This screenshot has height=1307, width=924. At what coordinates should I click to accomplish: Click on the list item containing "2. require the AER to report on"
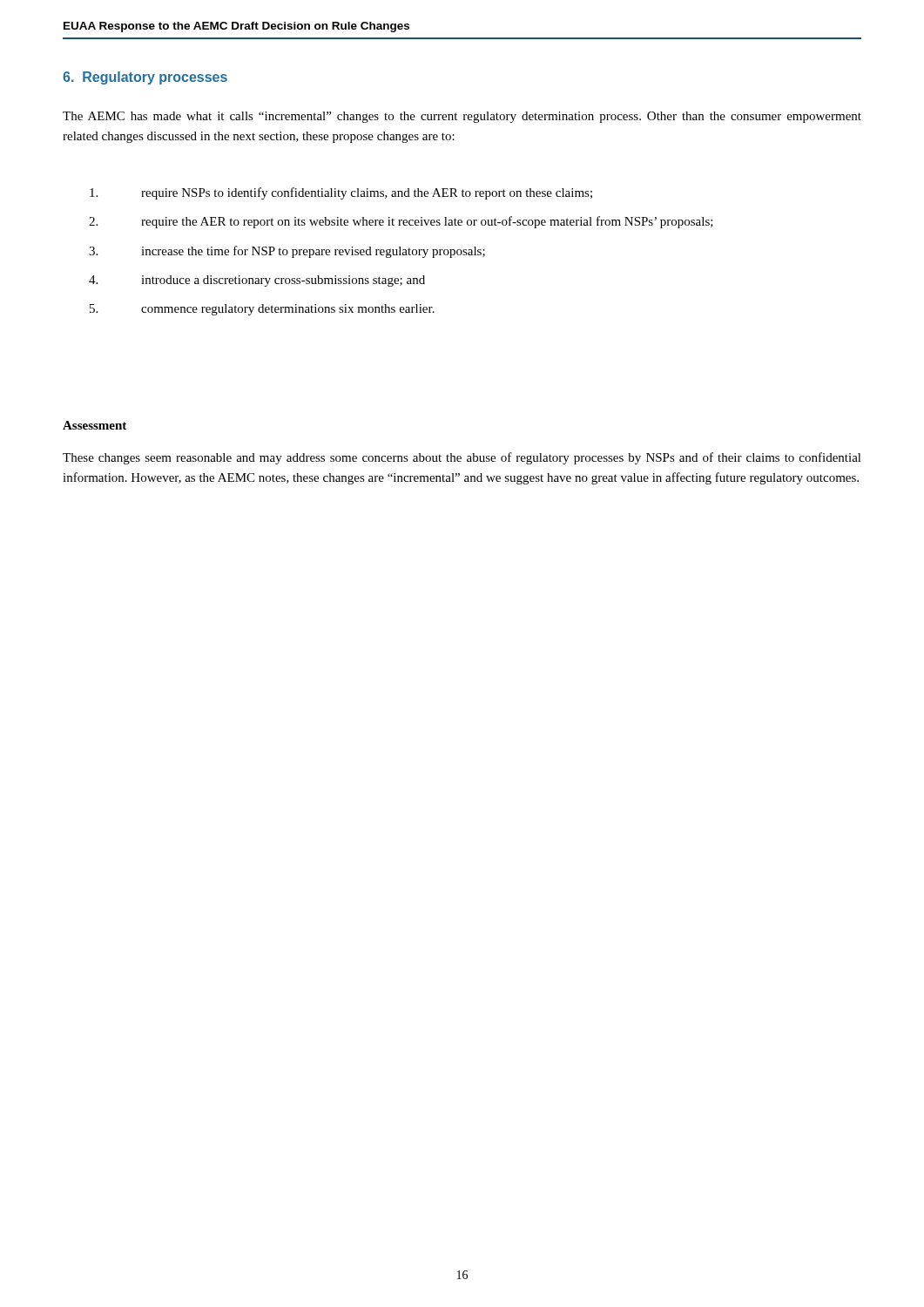(462, 222)
